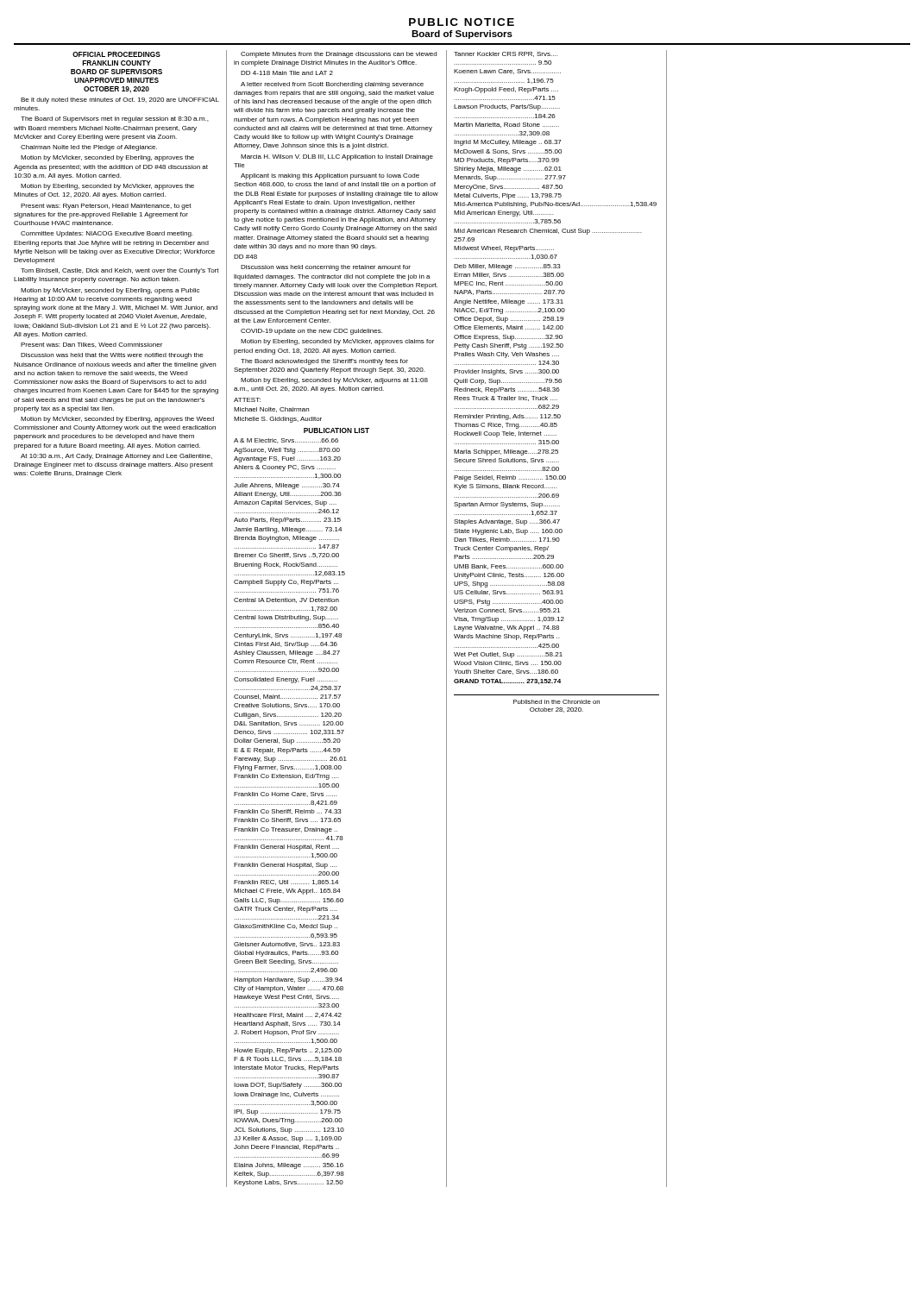Point to the text block starting "UnityPoint Clinic, Tests......... 126.00"
The height and width of the screenshot is (1294, 924).
(509, 575)
